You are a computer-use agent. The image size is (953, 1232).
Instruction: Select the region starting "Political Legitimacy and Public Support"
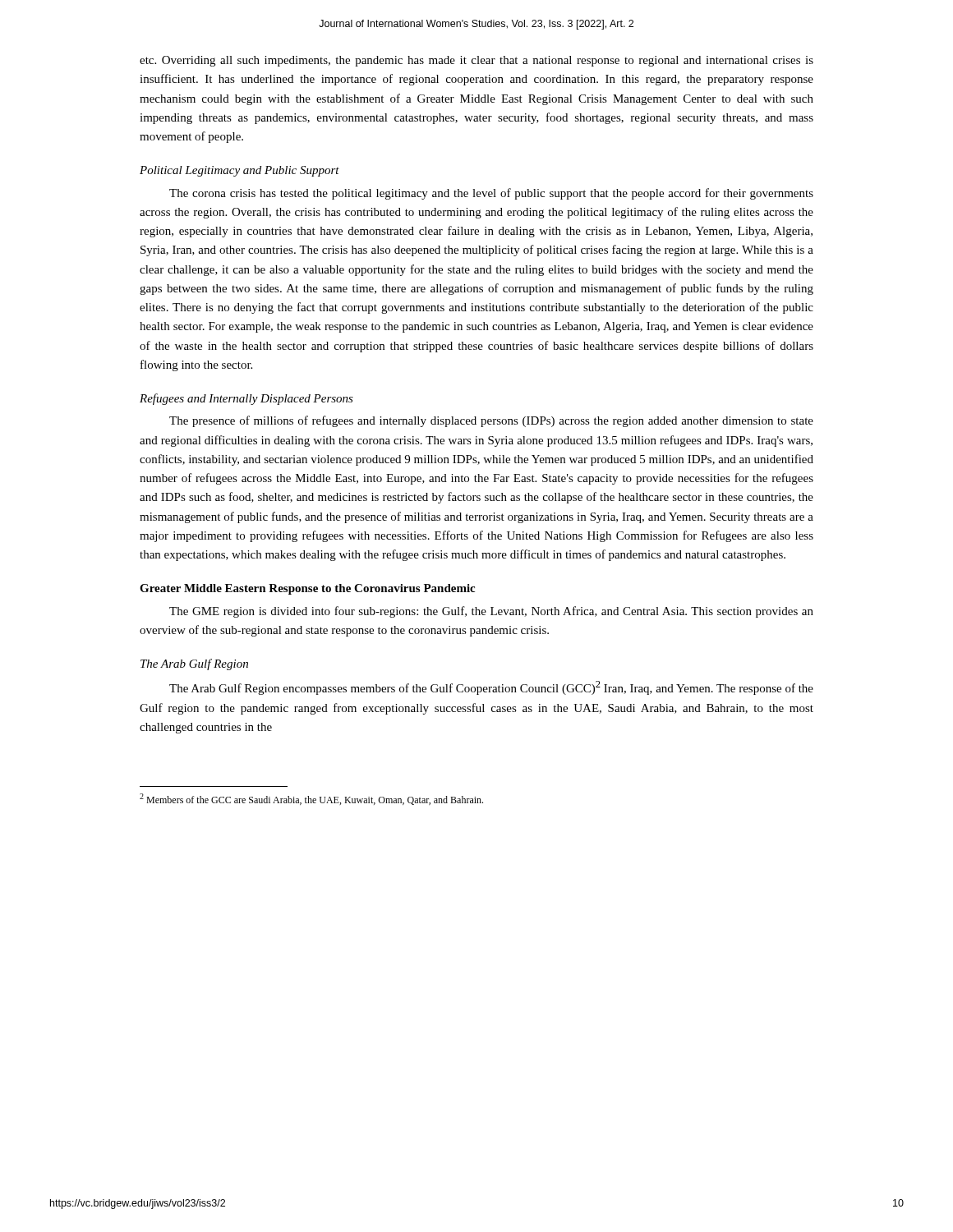tap(239, 171)
